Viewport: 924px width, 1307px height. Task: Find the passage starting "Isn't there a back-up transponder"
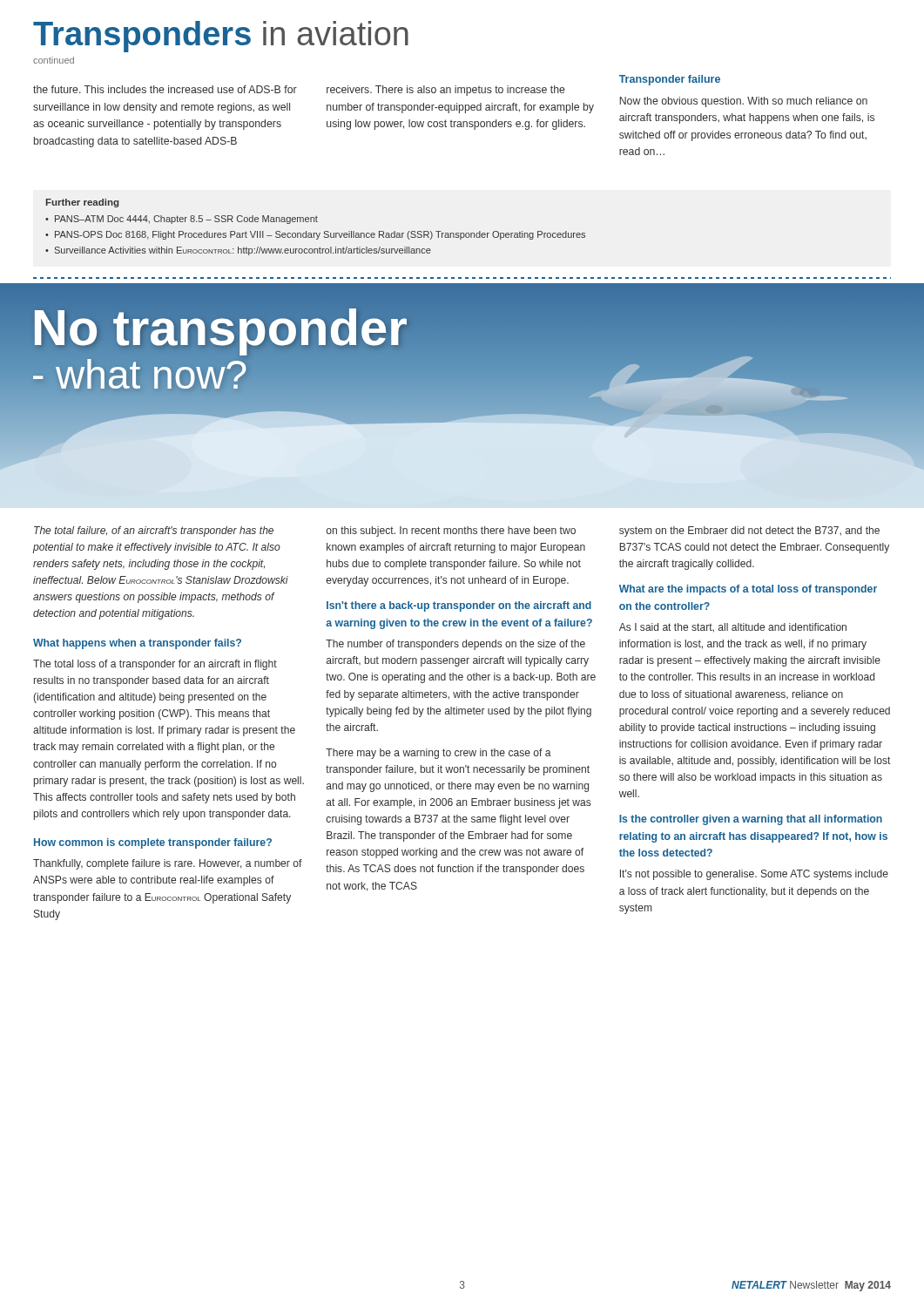pos(459,614)
